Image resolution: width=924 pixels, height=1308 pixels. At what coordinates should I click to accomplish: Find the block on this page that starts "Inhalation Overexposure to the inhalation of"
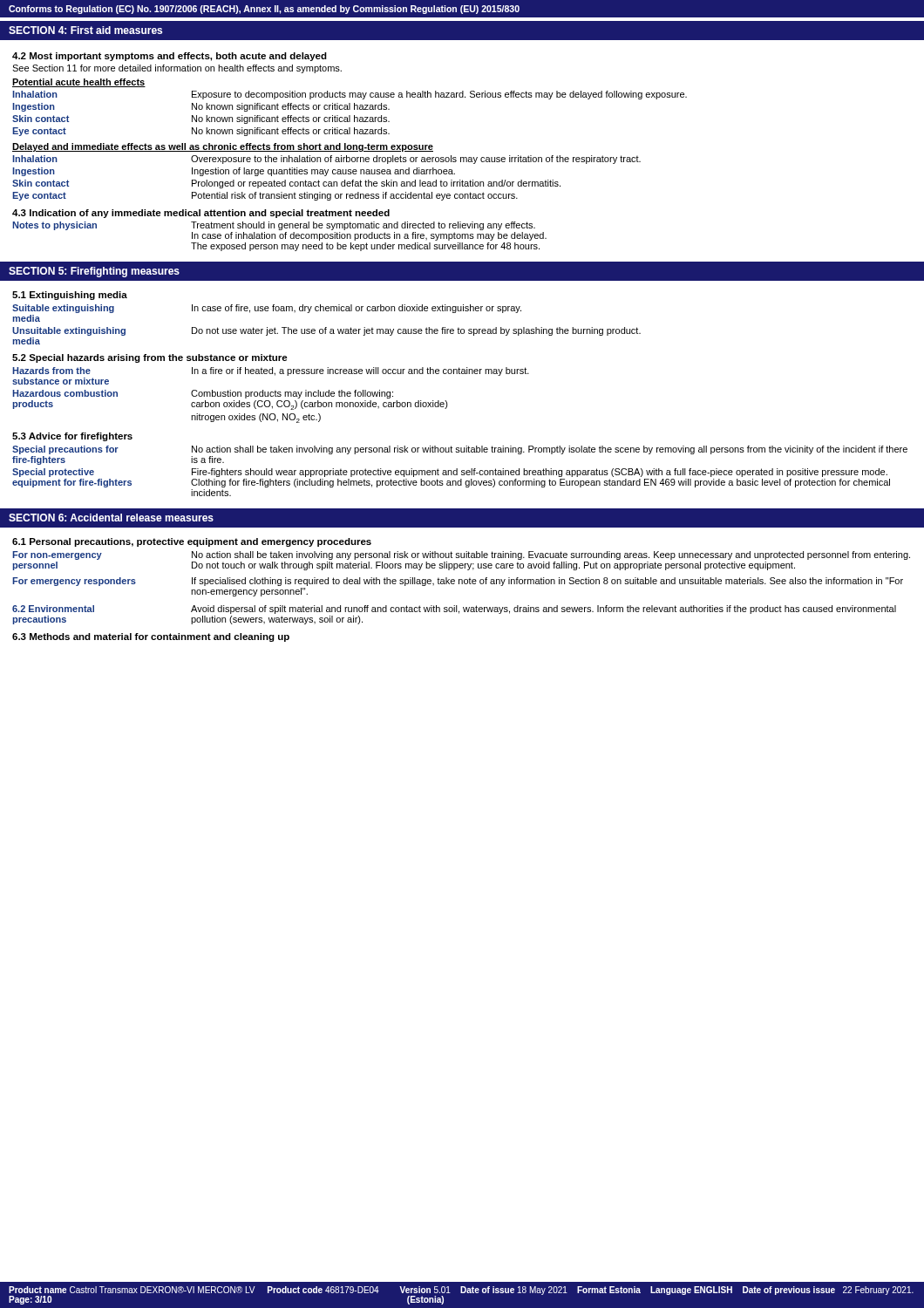[462, 159]
